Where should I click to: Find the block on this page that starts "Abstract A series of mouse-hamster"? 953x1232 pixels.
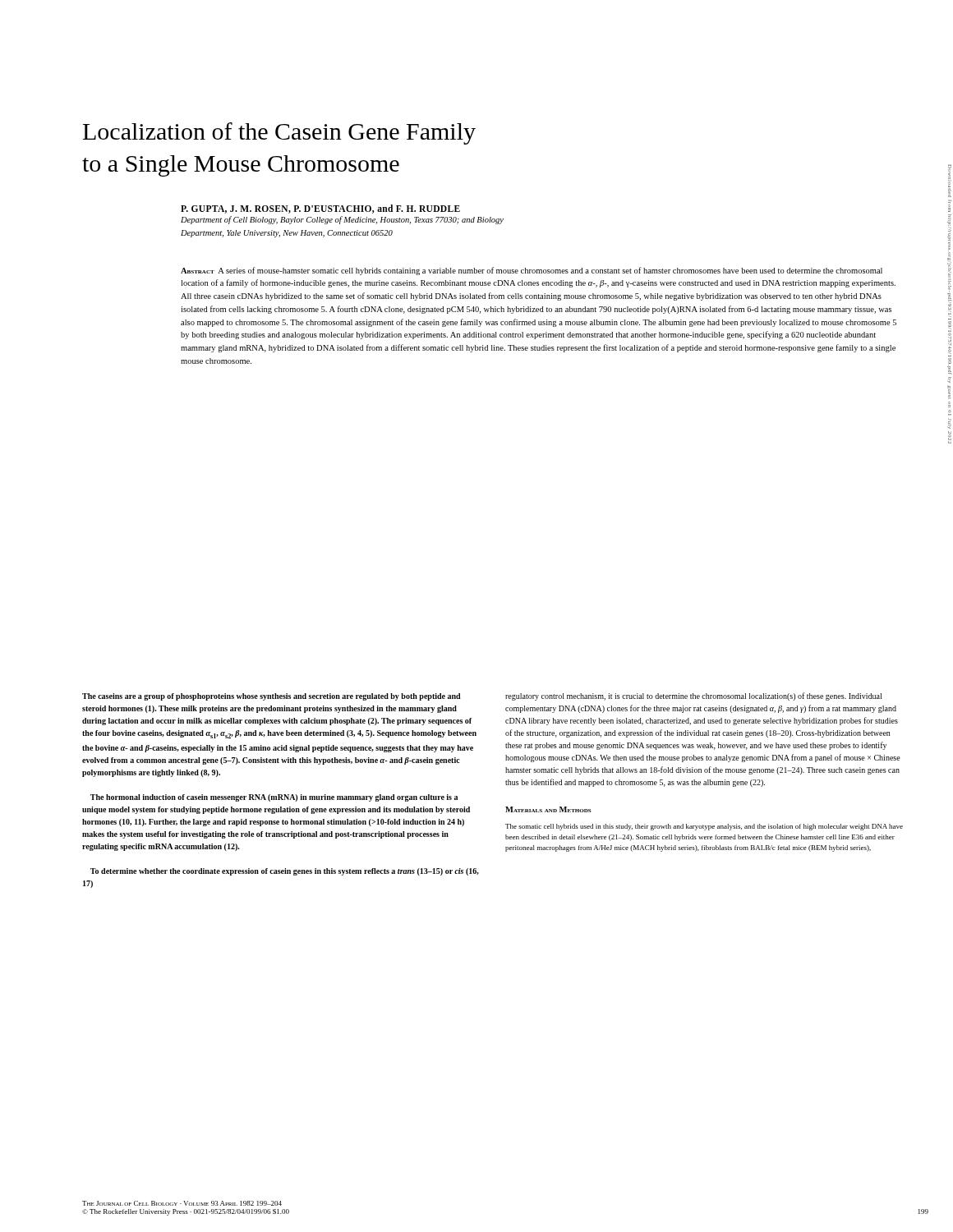[x=539, y=316]
